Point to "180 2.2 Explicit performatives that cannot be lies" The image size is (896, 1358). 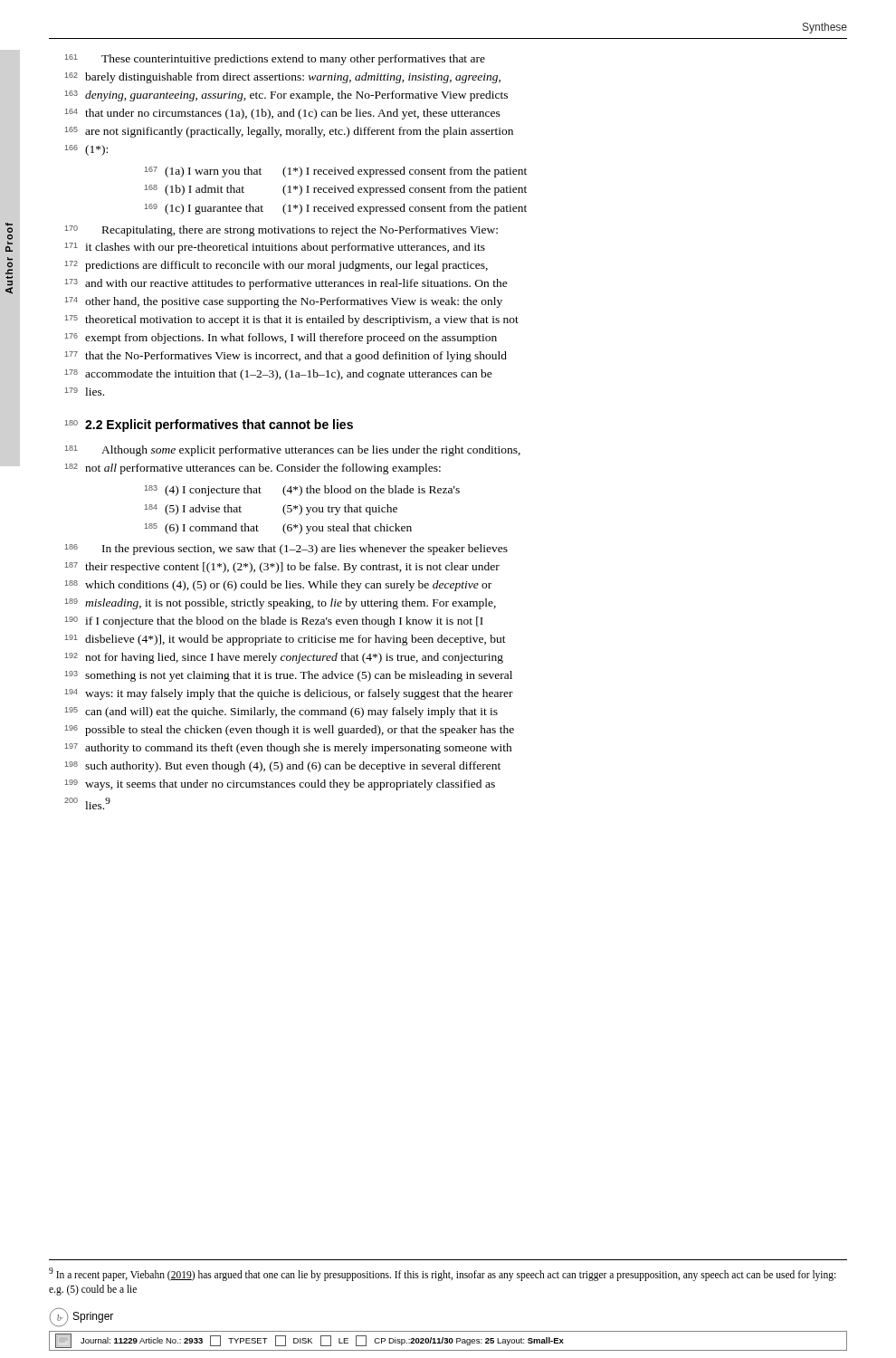point(201,425)
